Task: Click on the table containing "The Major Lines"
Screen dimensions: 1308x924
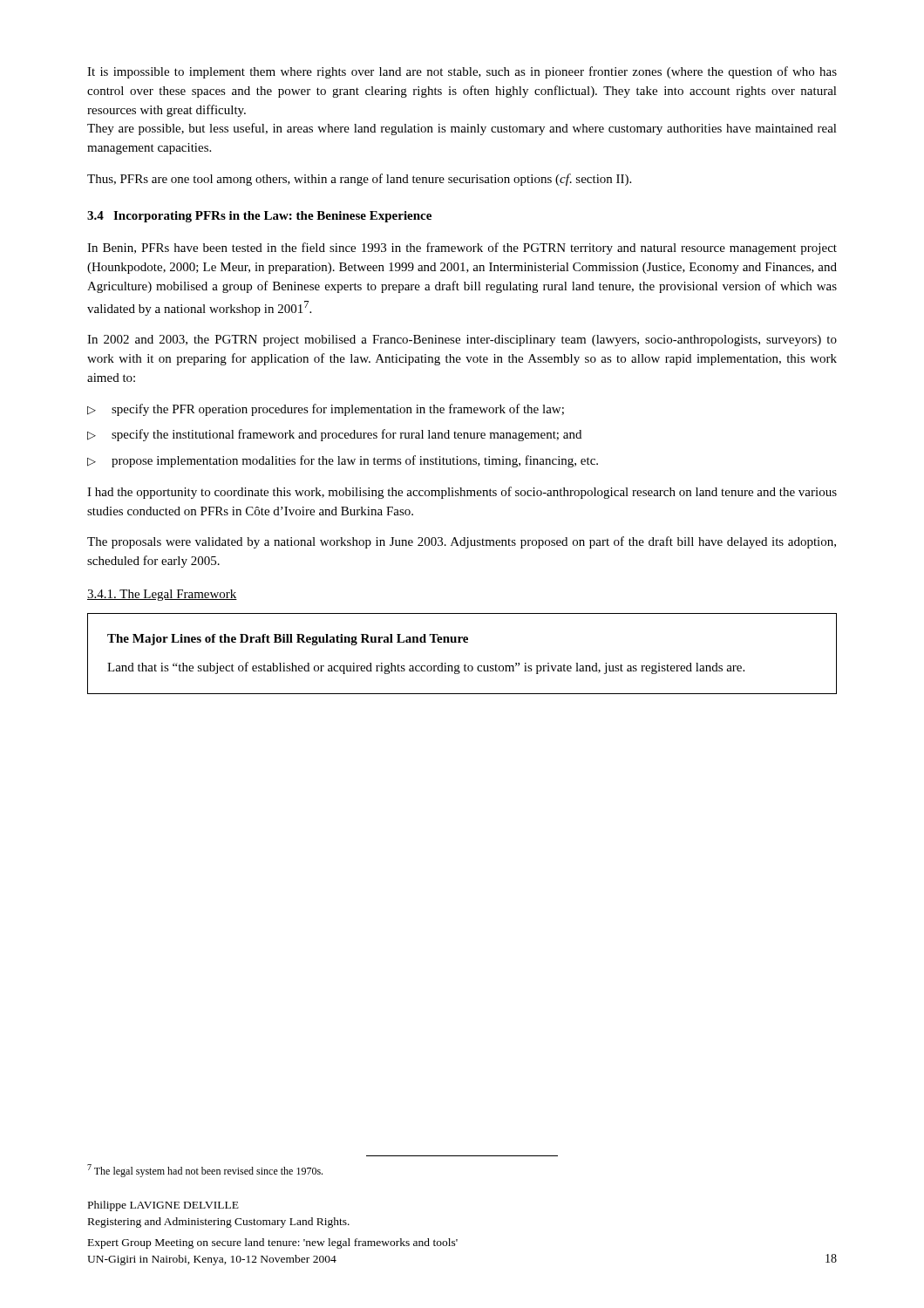Action: [x=462, y=653]
